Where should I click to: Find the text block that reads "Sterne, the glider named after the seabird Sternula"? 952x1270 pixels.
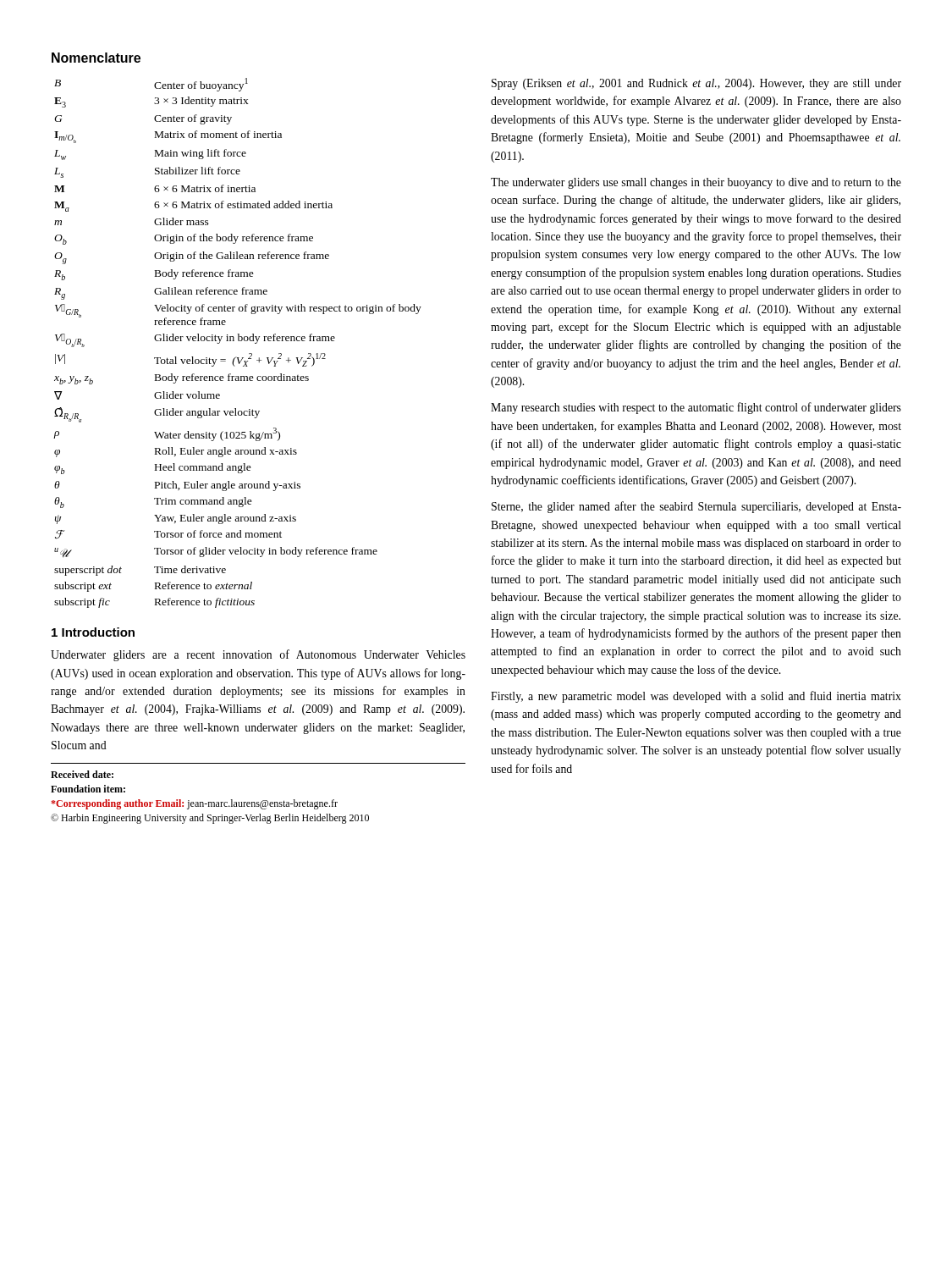(696, 588)
